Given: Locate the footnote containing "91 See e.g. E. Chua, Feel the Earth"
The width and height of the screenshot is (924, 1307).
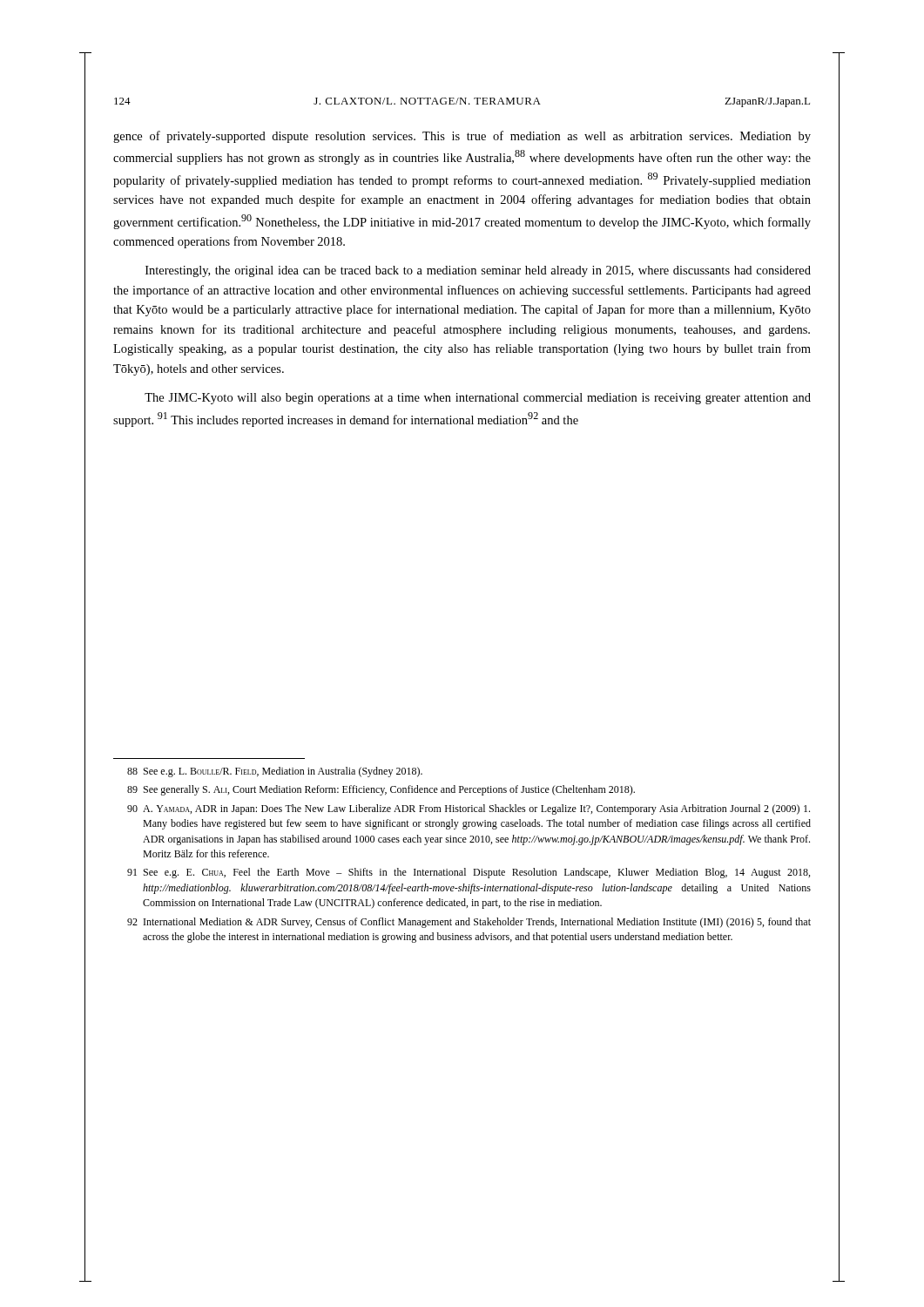Looking at the screenshot, I should click(462, 888).
